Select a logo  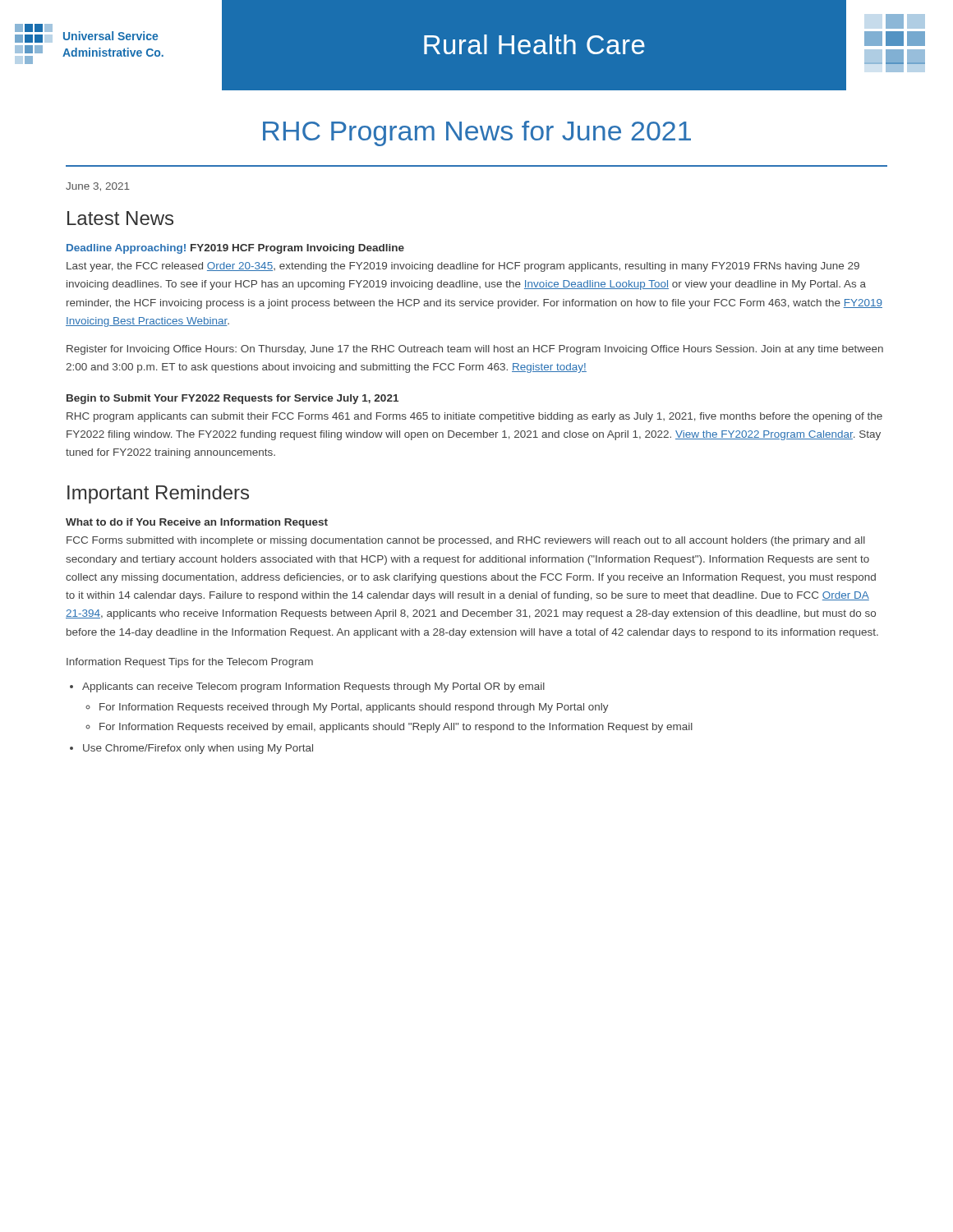(x=476, y=45)
